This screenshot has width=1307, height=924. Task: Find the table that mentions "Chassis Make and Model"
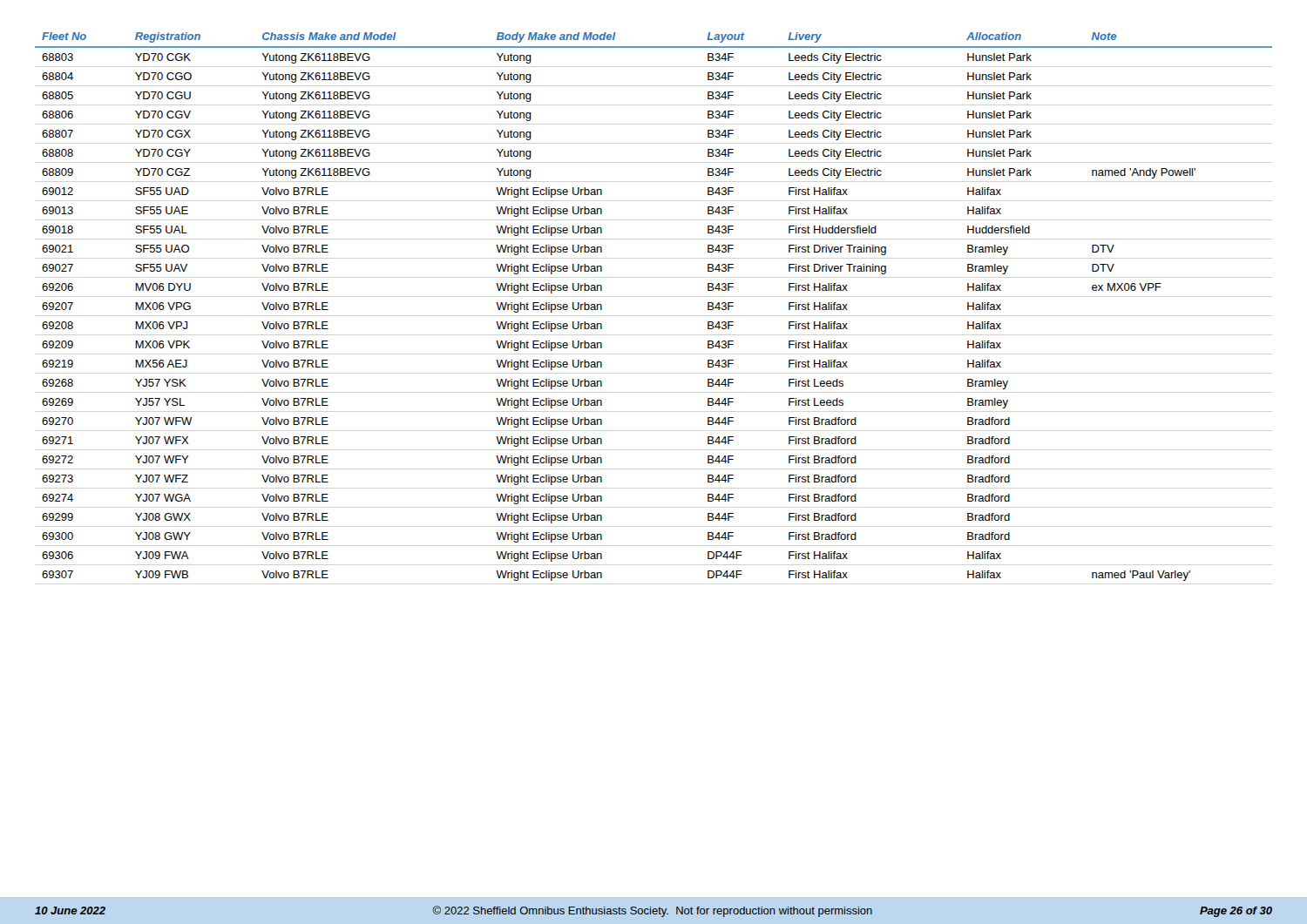[x=654, y=305]
